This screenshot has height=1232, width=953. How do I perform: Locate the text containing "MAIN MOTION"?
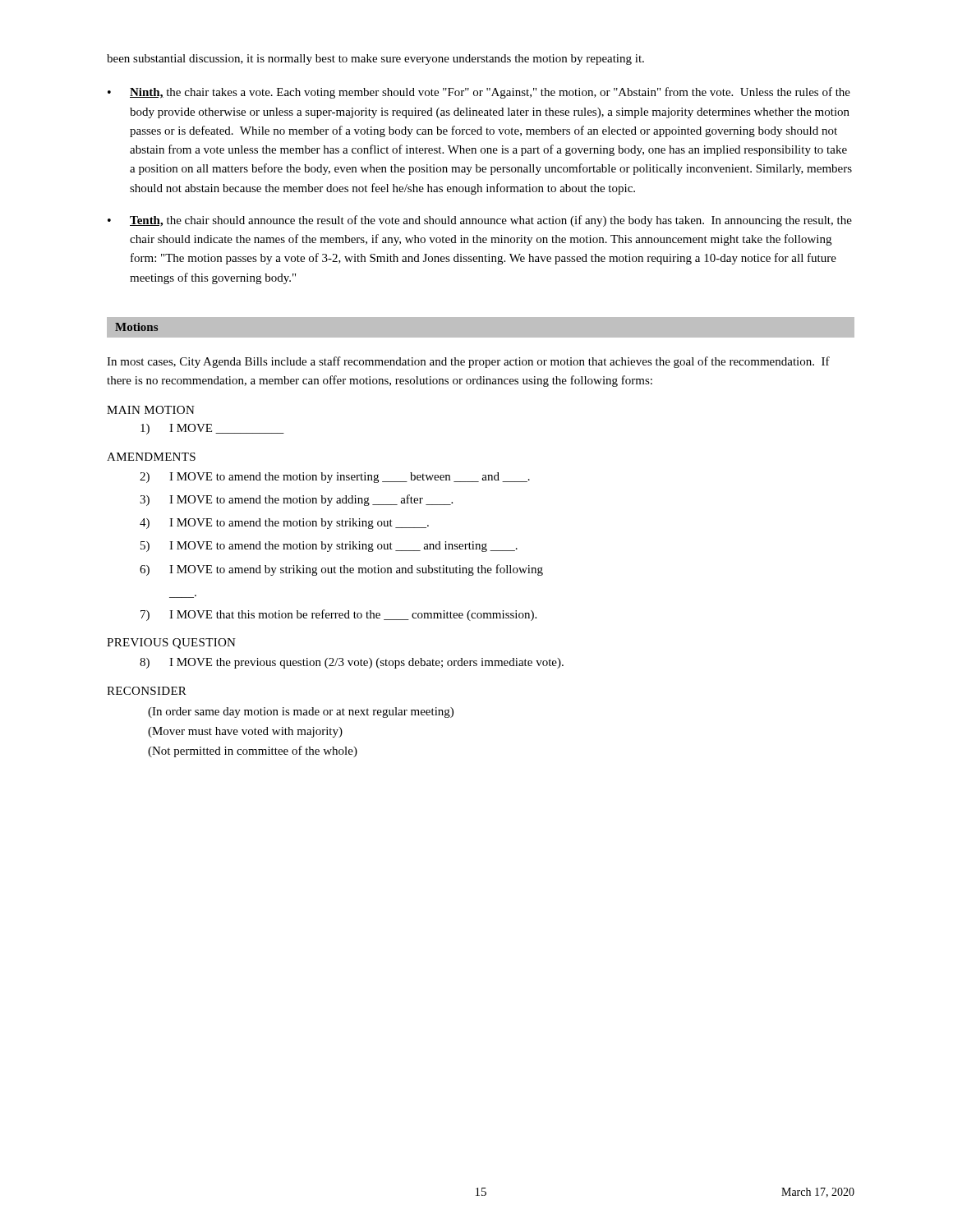151,410
